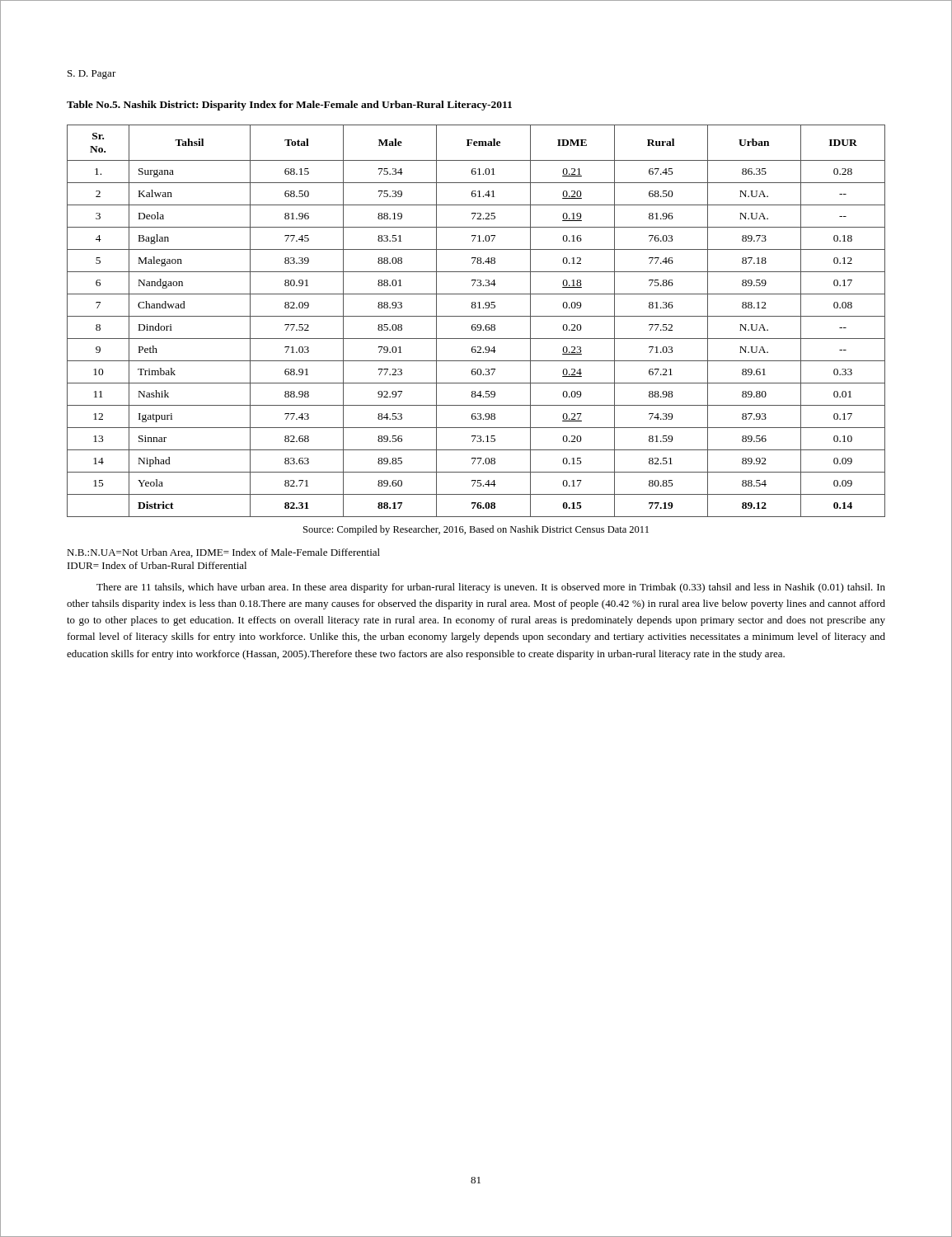Find the text block starting "Source: Compiled by Researcher,"

[x=476, y=529]
